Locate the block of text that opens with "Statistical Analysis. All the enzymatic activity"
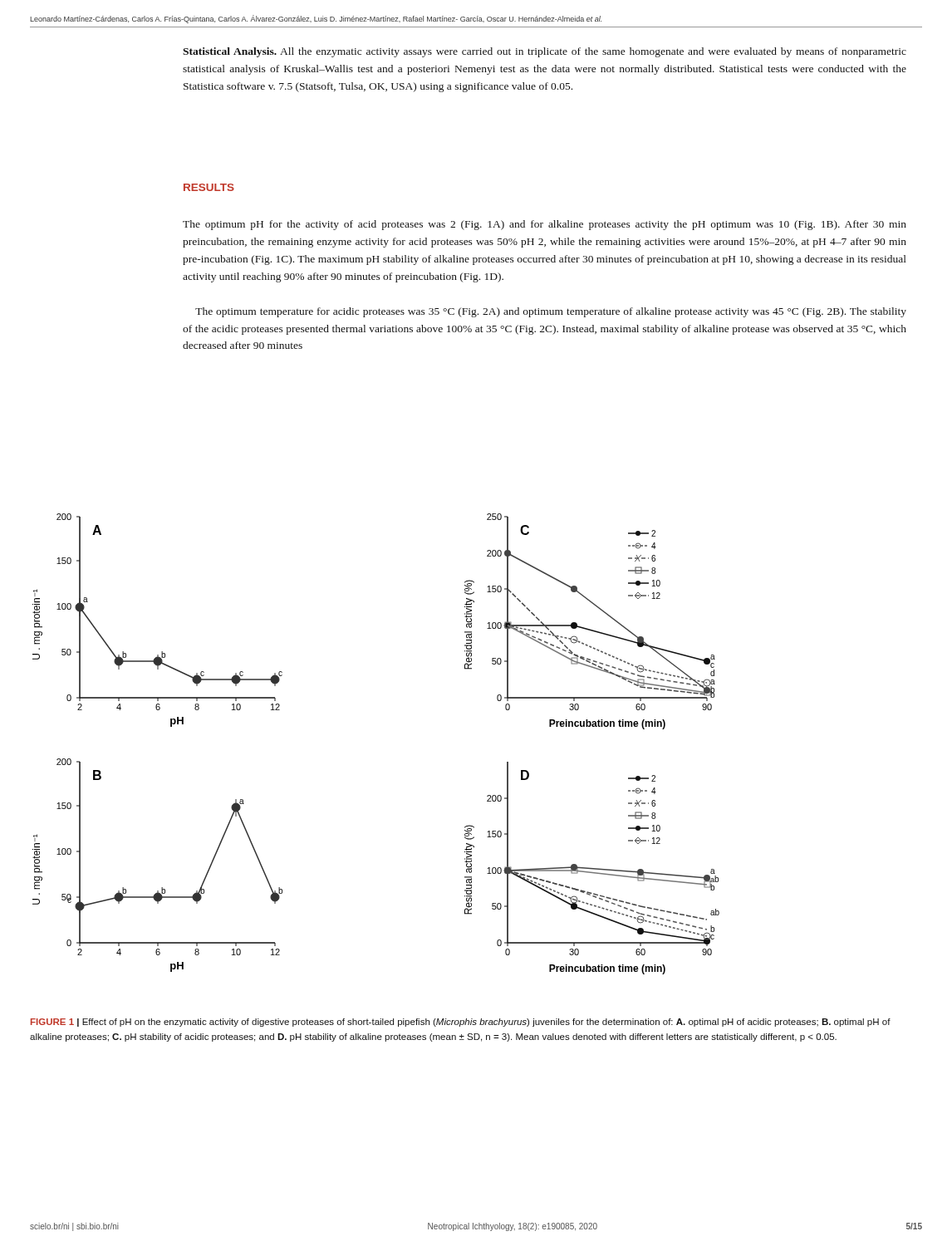The width and height of the screenshot is (952, 1246). 545,68
